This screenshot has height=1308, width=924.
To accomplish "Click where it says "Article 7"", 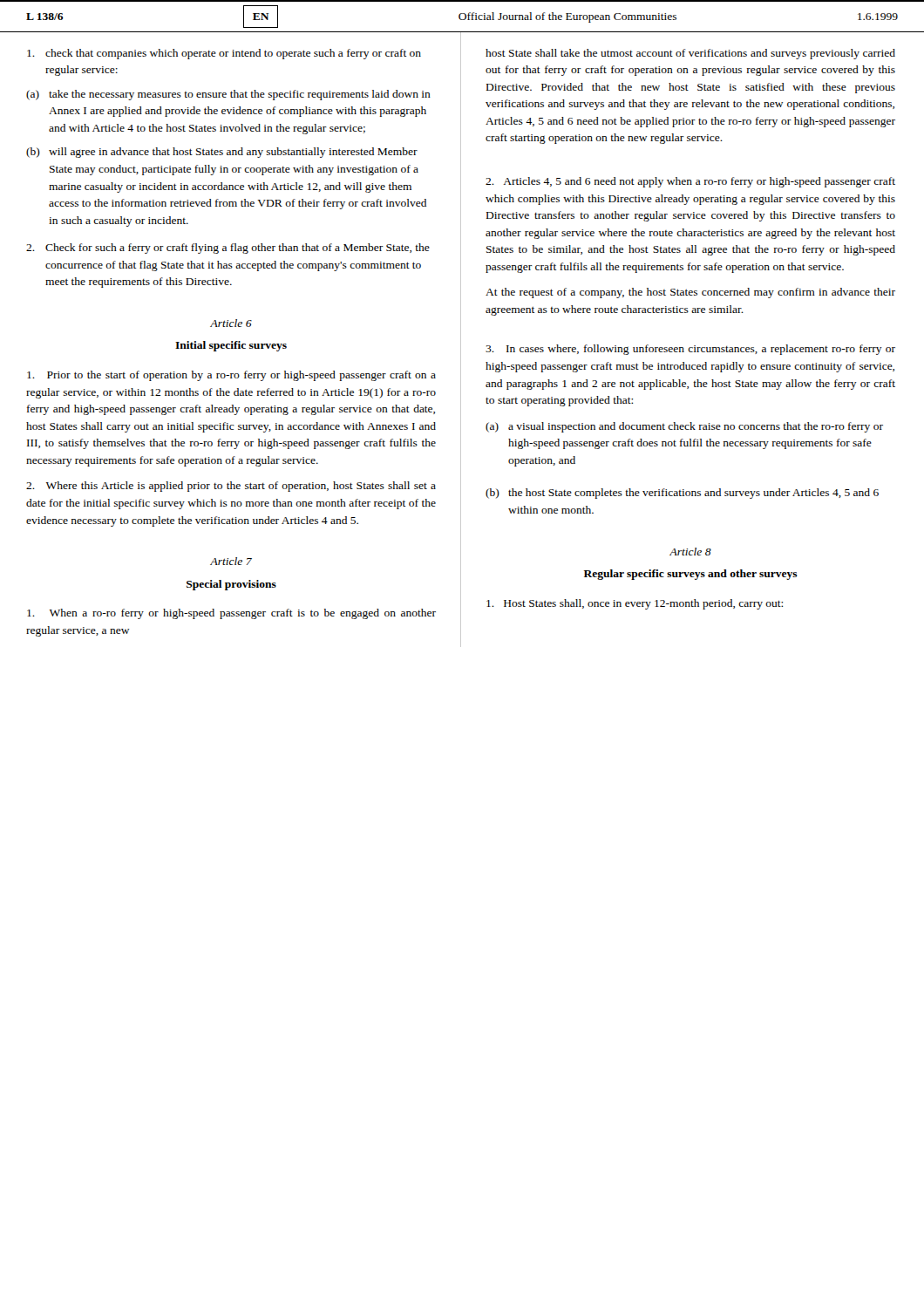I will click(x=231, y=561).
